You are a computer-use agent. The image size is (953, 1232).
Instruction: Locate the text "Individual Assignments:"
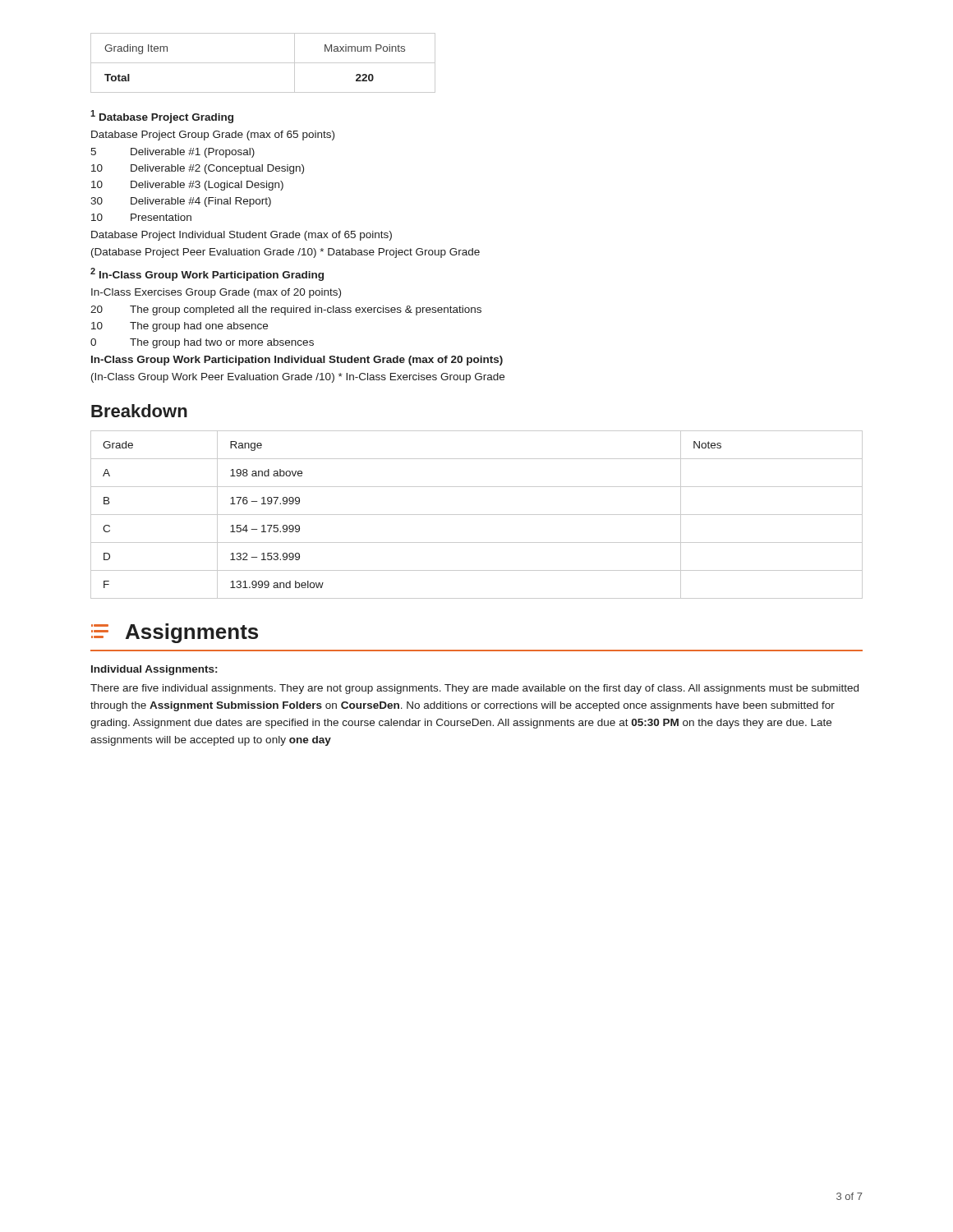pyautogui.click(x=154, y=669)
